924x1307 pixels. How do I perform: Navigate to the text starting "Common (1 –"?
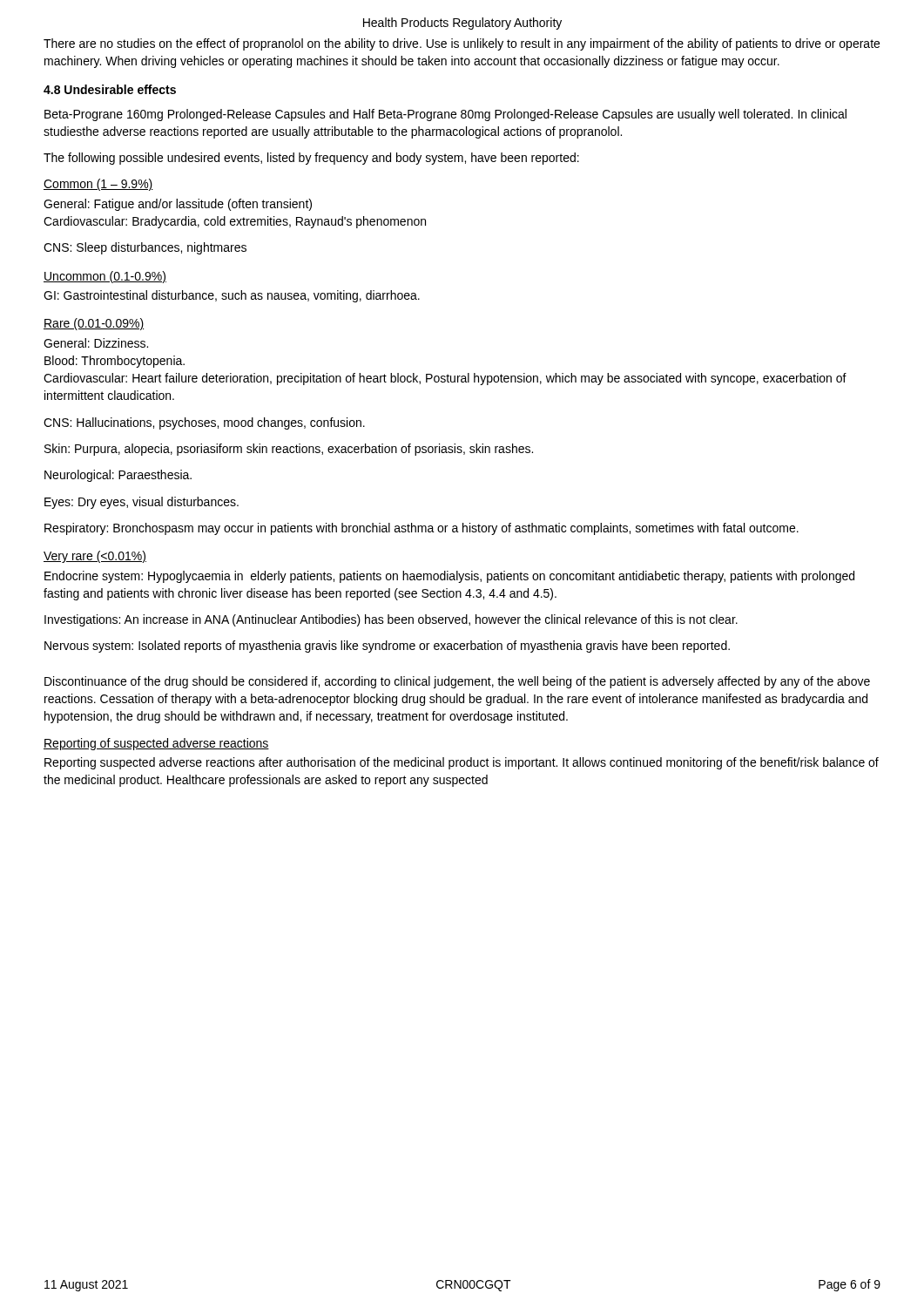98,184
